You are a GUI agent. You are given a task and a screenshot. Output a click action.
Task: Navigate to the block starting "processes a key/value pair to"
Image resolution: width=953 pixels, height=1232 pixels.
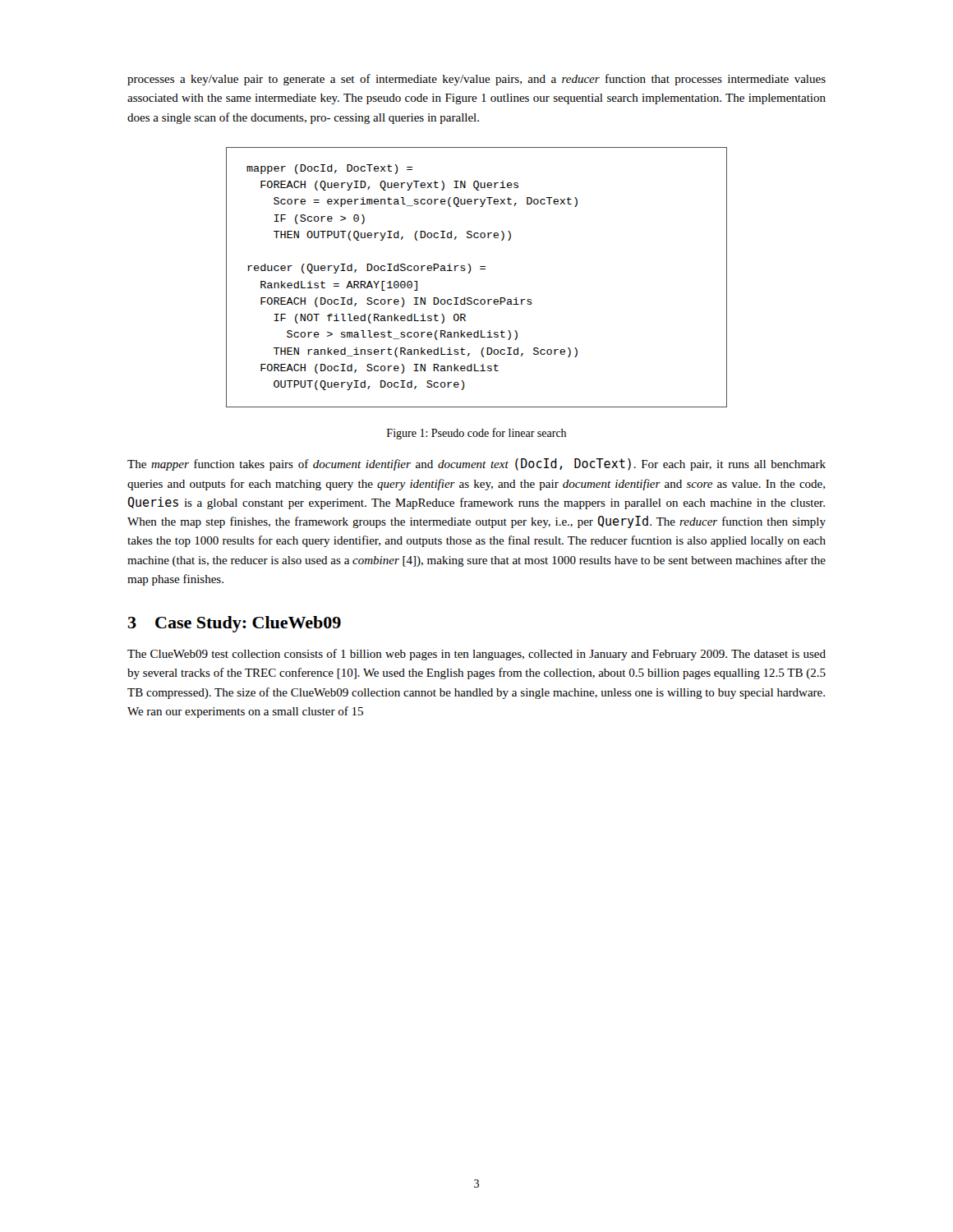[476, 98]
